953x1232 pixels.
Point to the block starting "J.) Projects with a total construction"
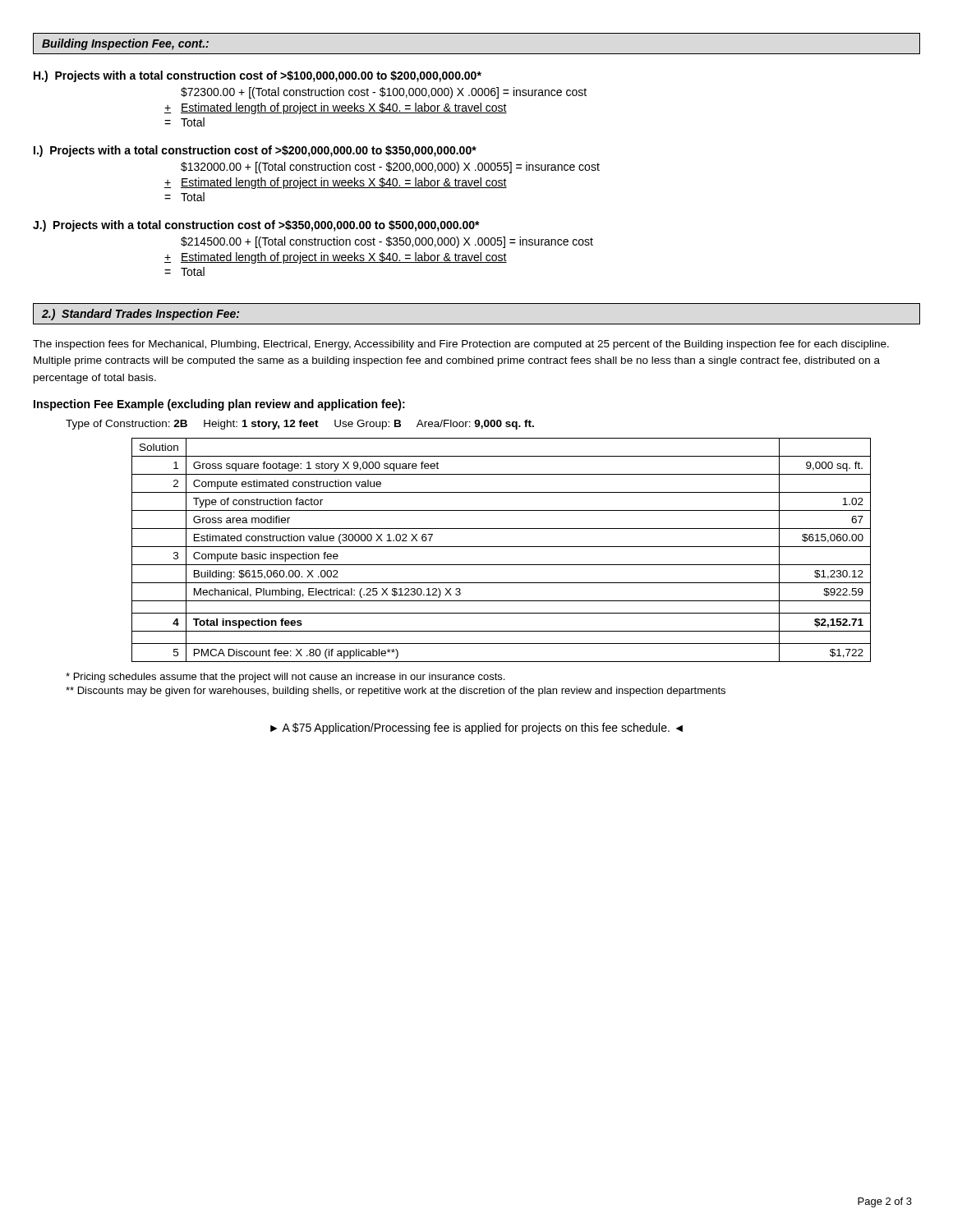[x=476, y=248]
